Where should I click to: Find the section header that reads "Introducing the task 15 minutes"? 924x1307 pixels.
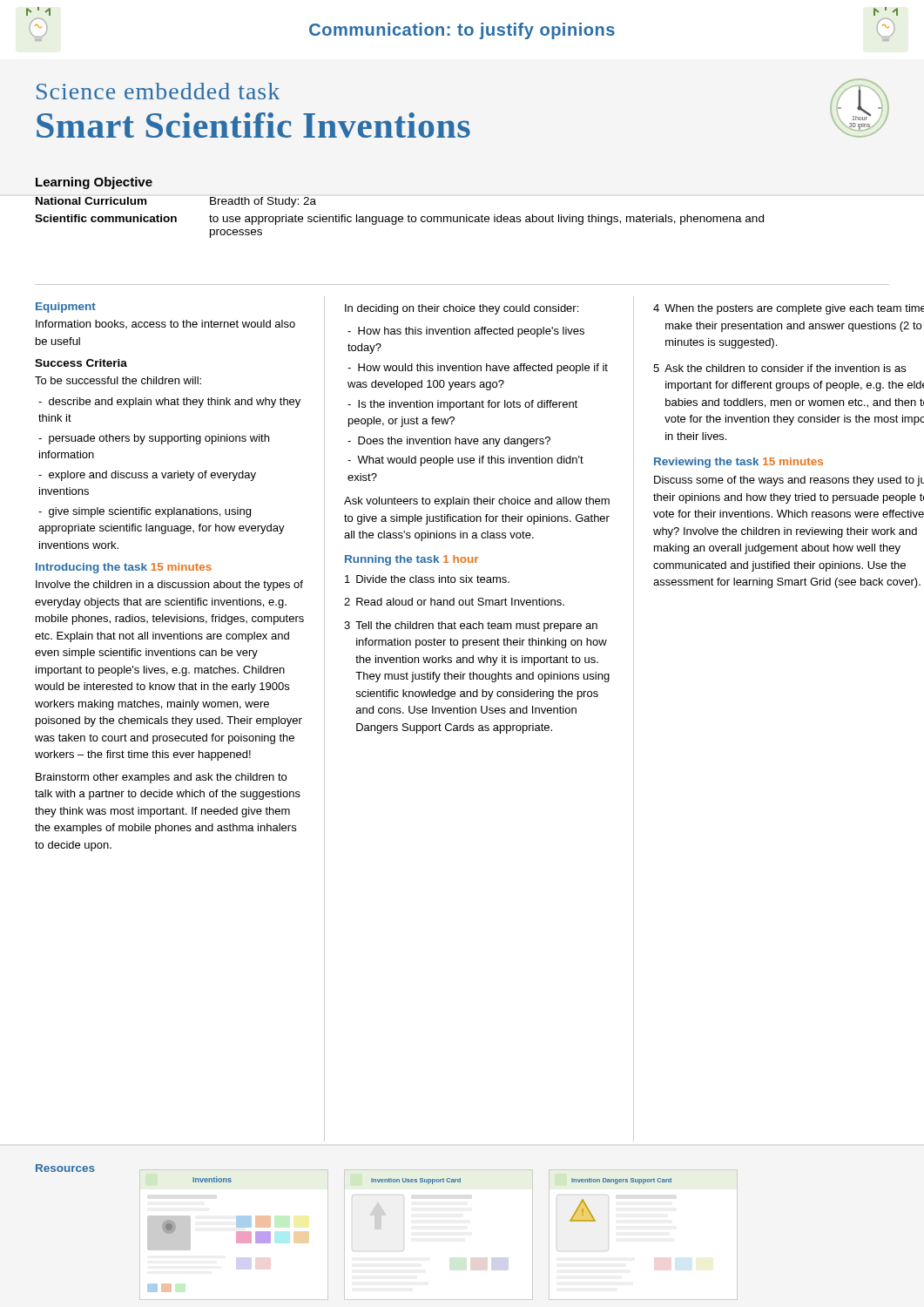[123, 567]
